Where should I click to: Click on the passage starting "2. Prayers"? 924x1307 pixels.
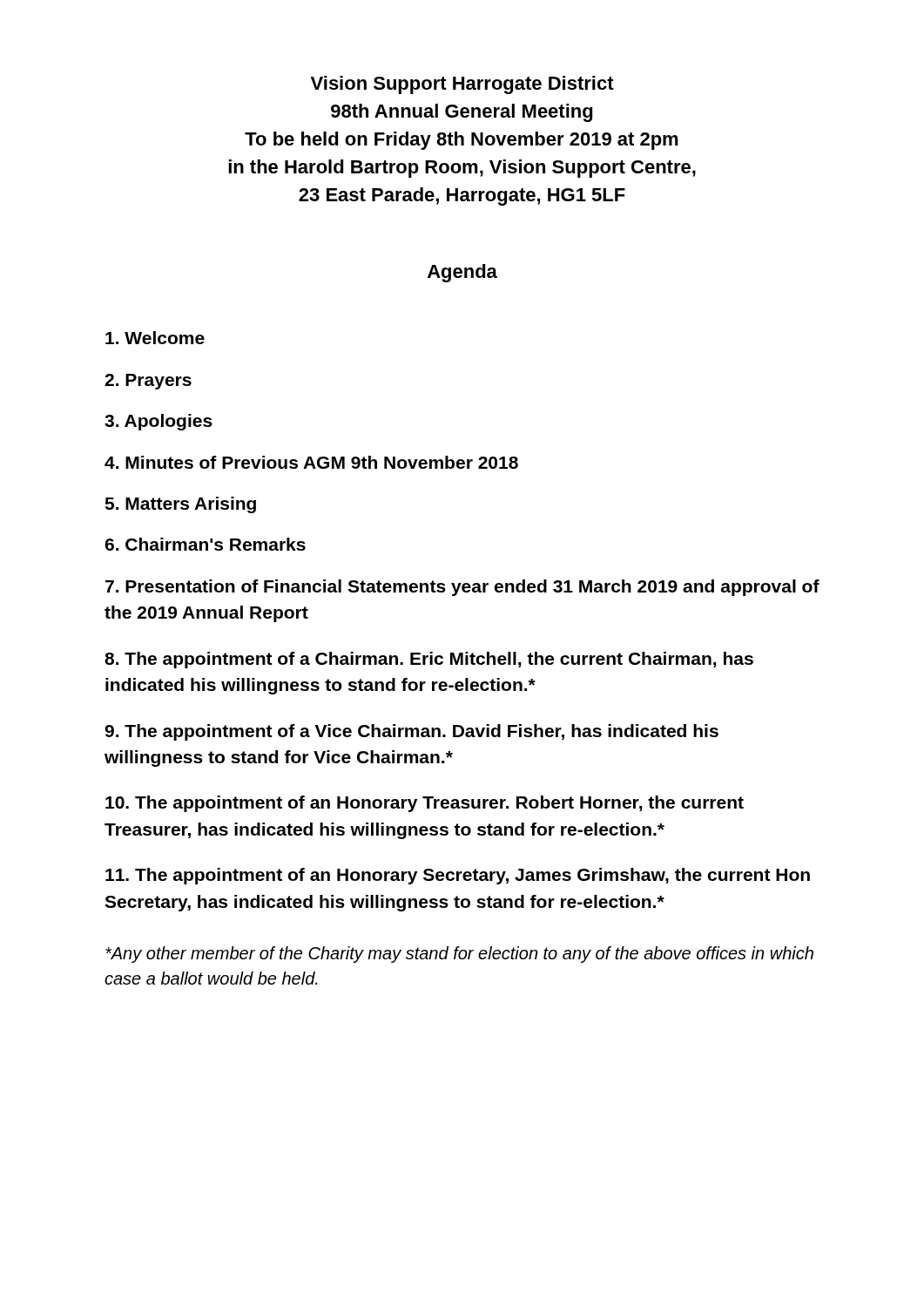[148, 379]
